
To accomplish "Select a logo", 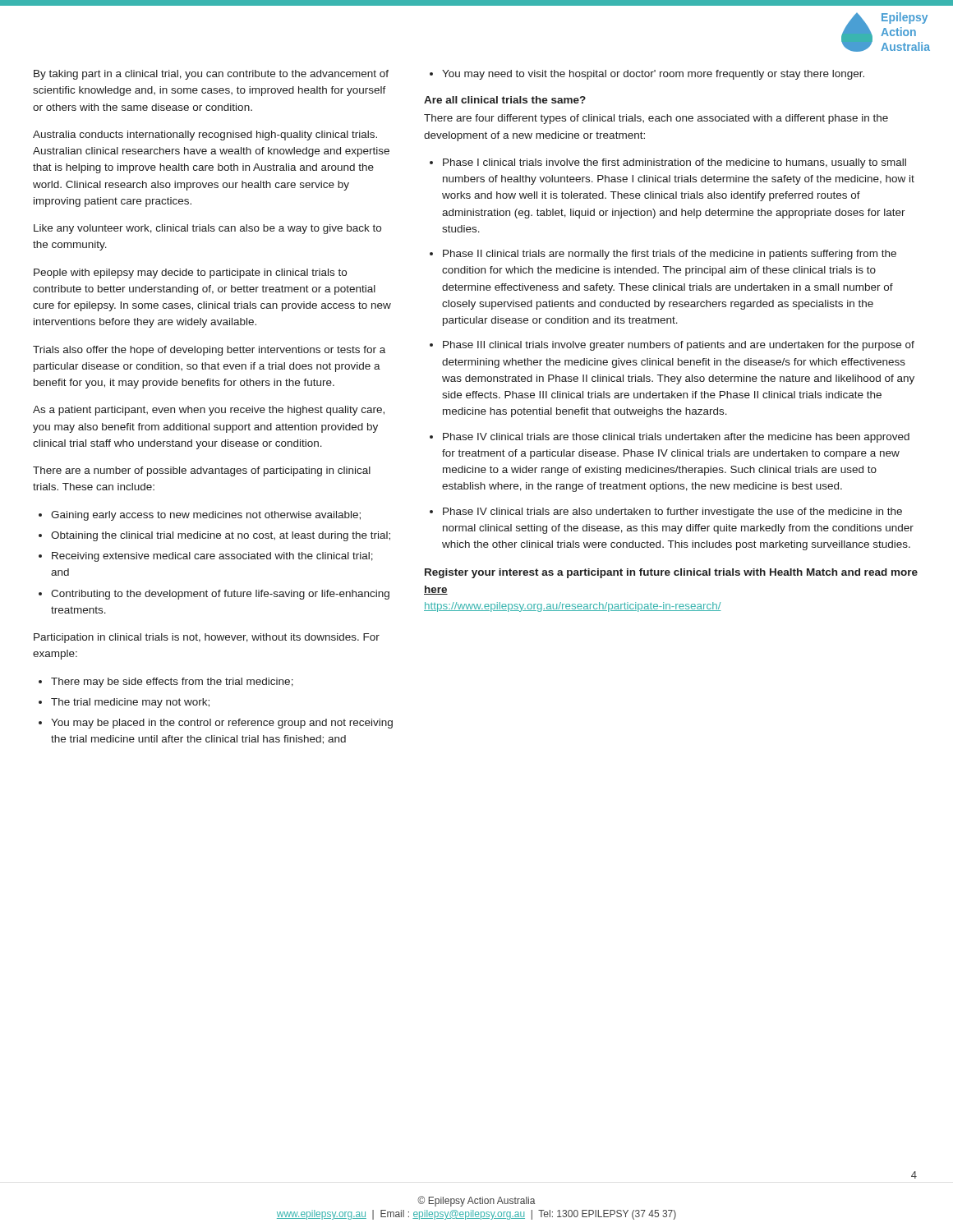I will click(885, 32).
